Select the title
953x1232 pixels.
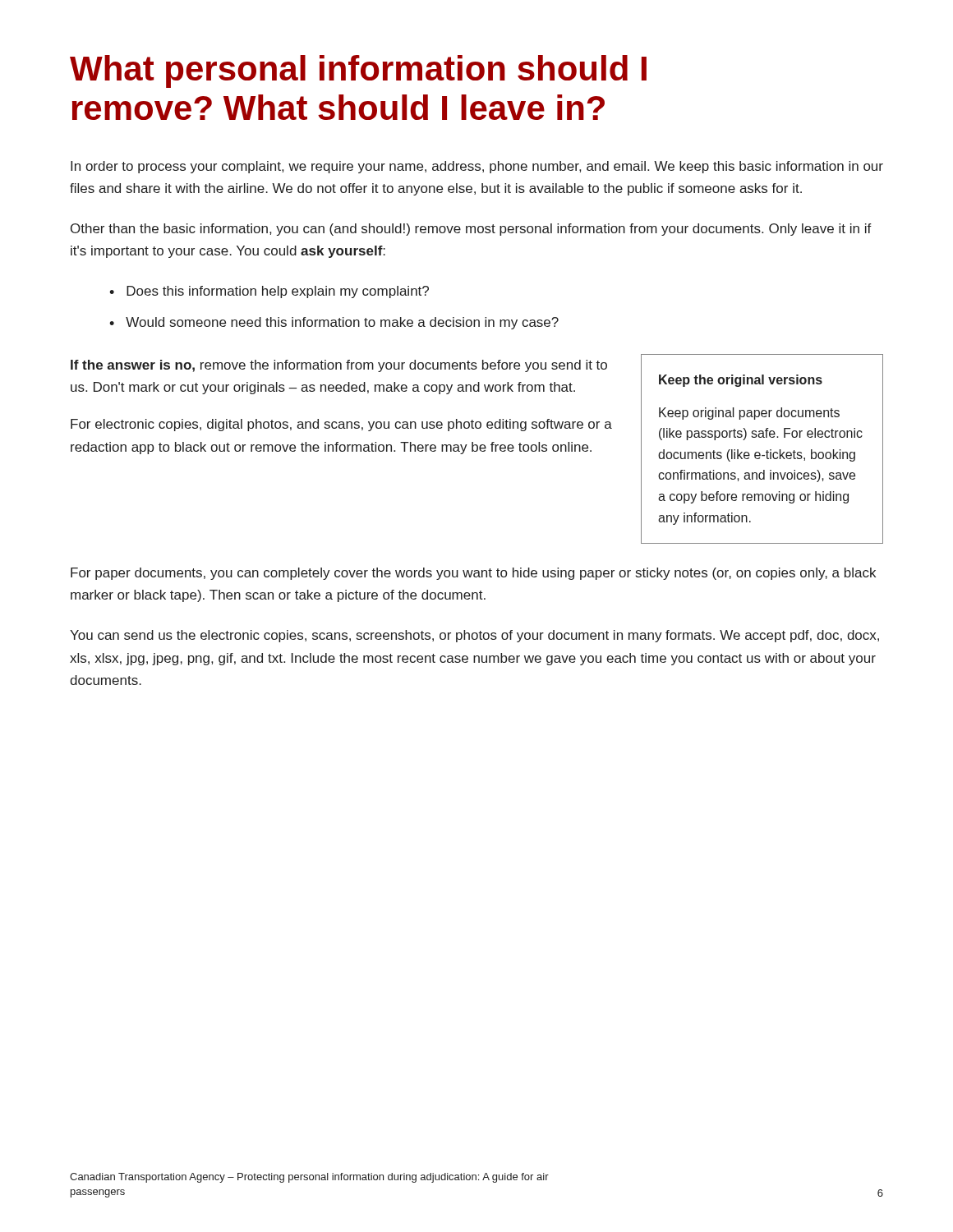click(359, 88)
